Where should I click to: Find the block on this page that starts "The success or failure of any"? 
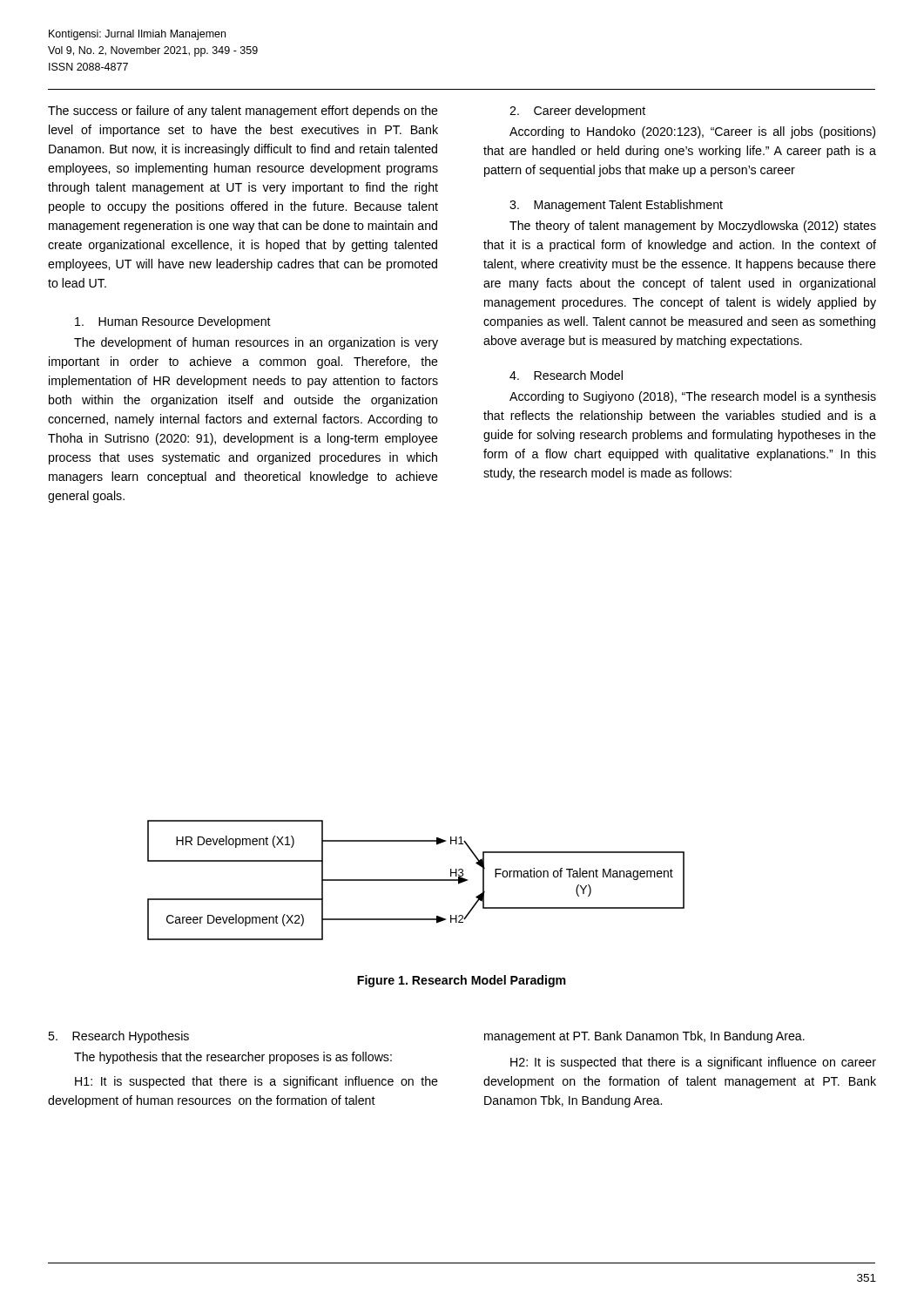[243, 197]
